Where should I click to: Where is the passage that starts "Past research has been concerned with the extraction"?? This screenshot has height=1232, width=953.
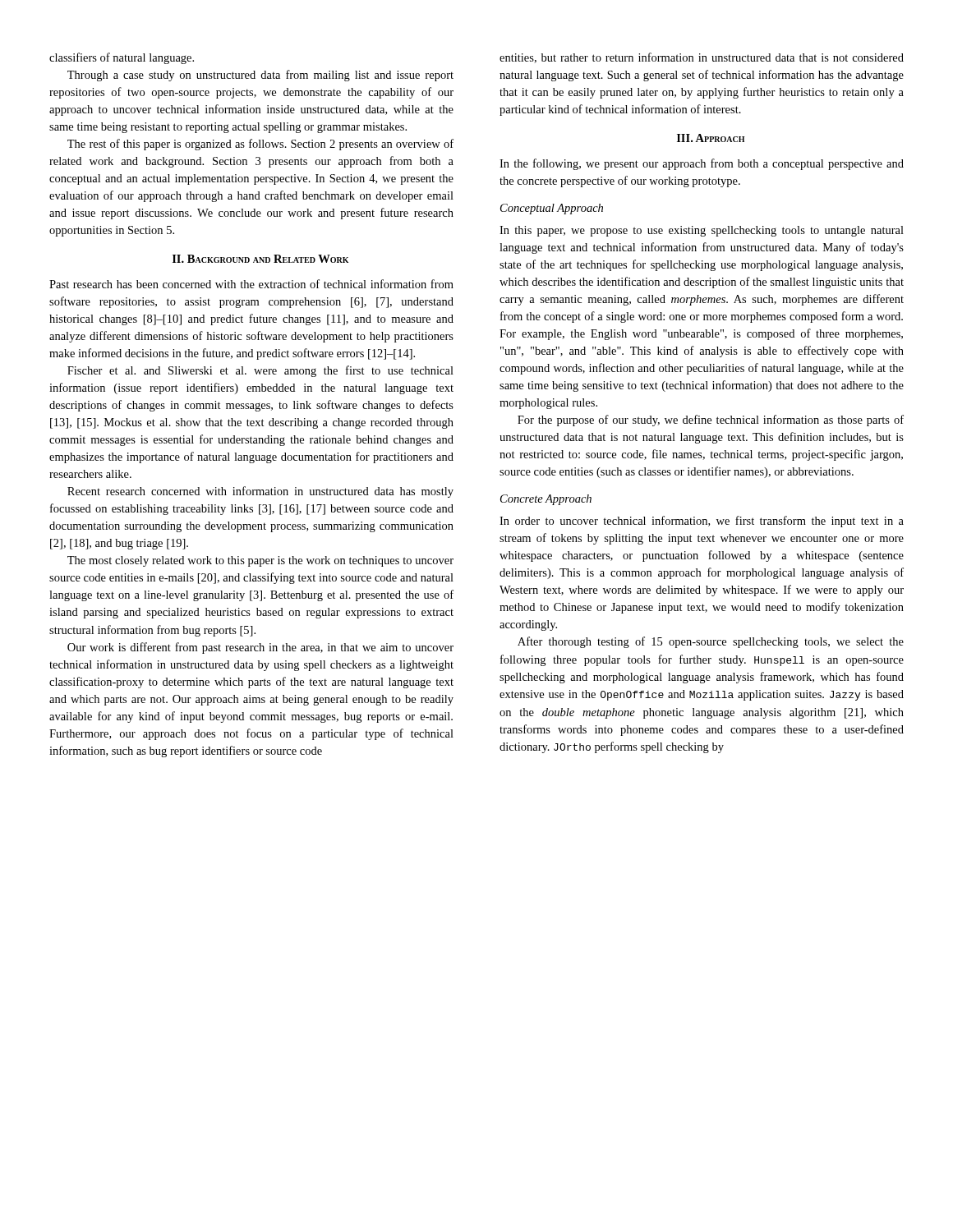pyautogui.click(x=251, y=518)
